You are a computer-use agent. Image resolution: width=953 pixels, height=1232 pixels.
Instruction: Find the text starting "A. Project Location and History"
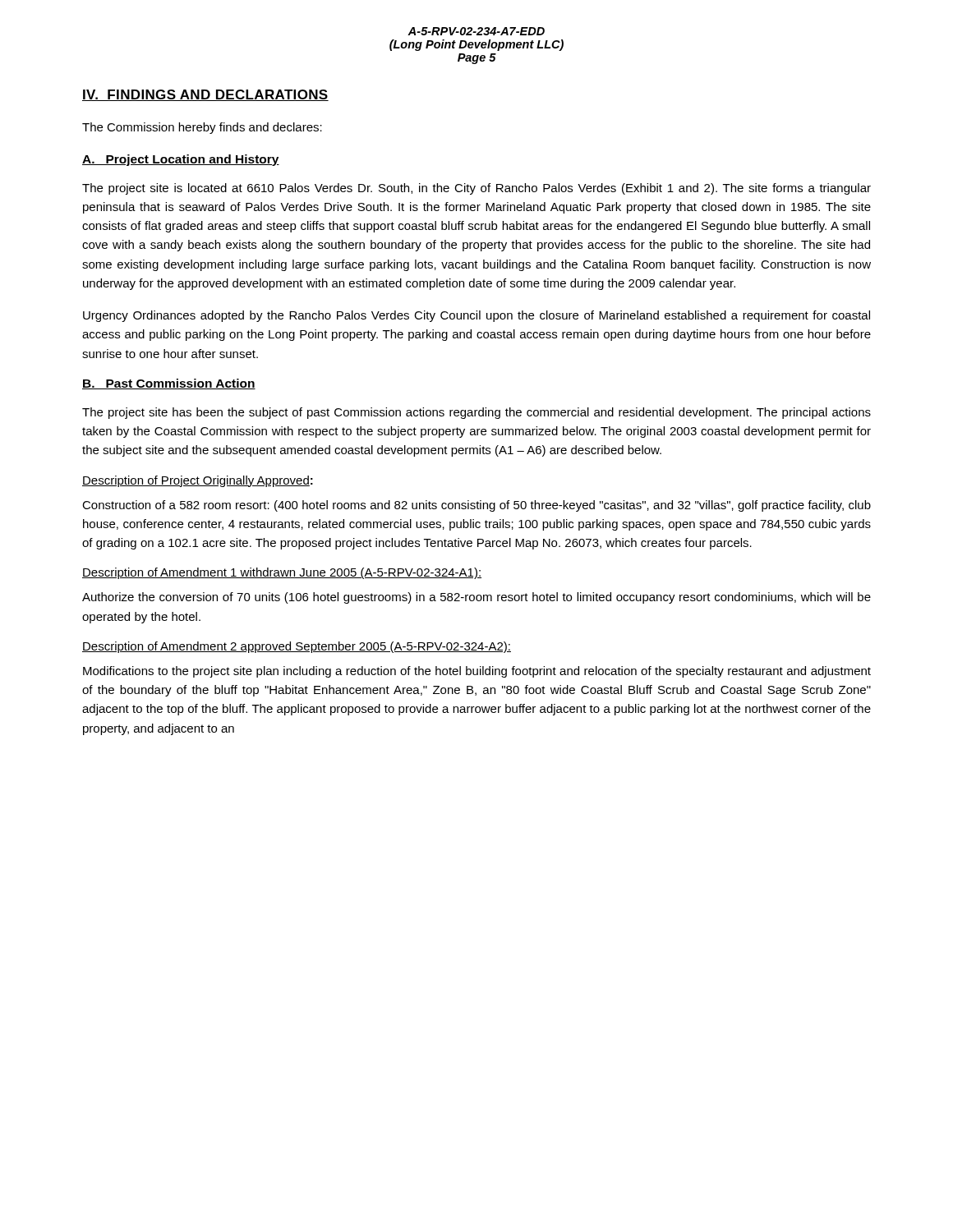pos(180,158)
